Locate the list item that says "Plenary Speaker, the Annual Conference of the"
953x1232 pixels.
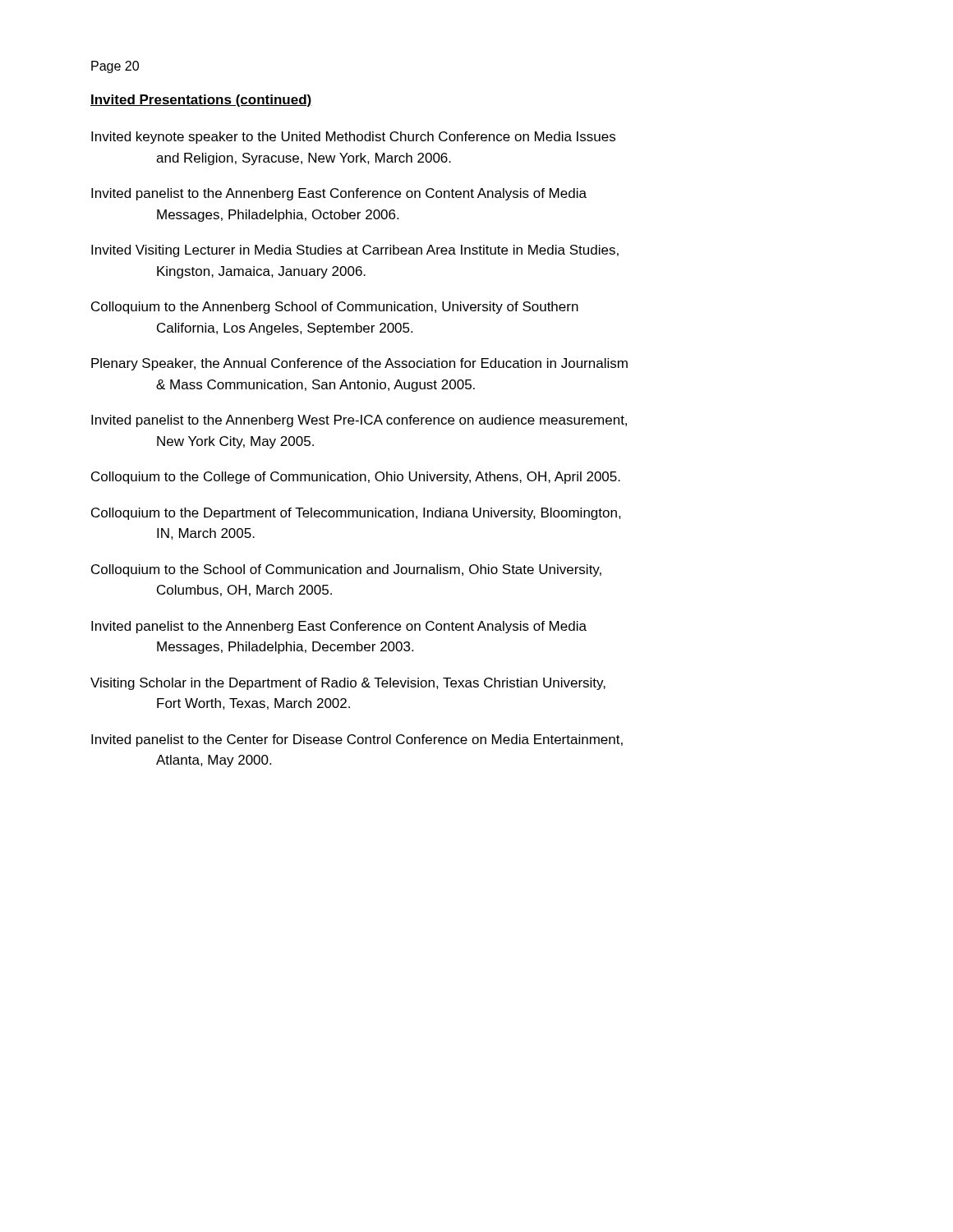[476, 374]
